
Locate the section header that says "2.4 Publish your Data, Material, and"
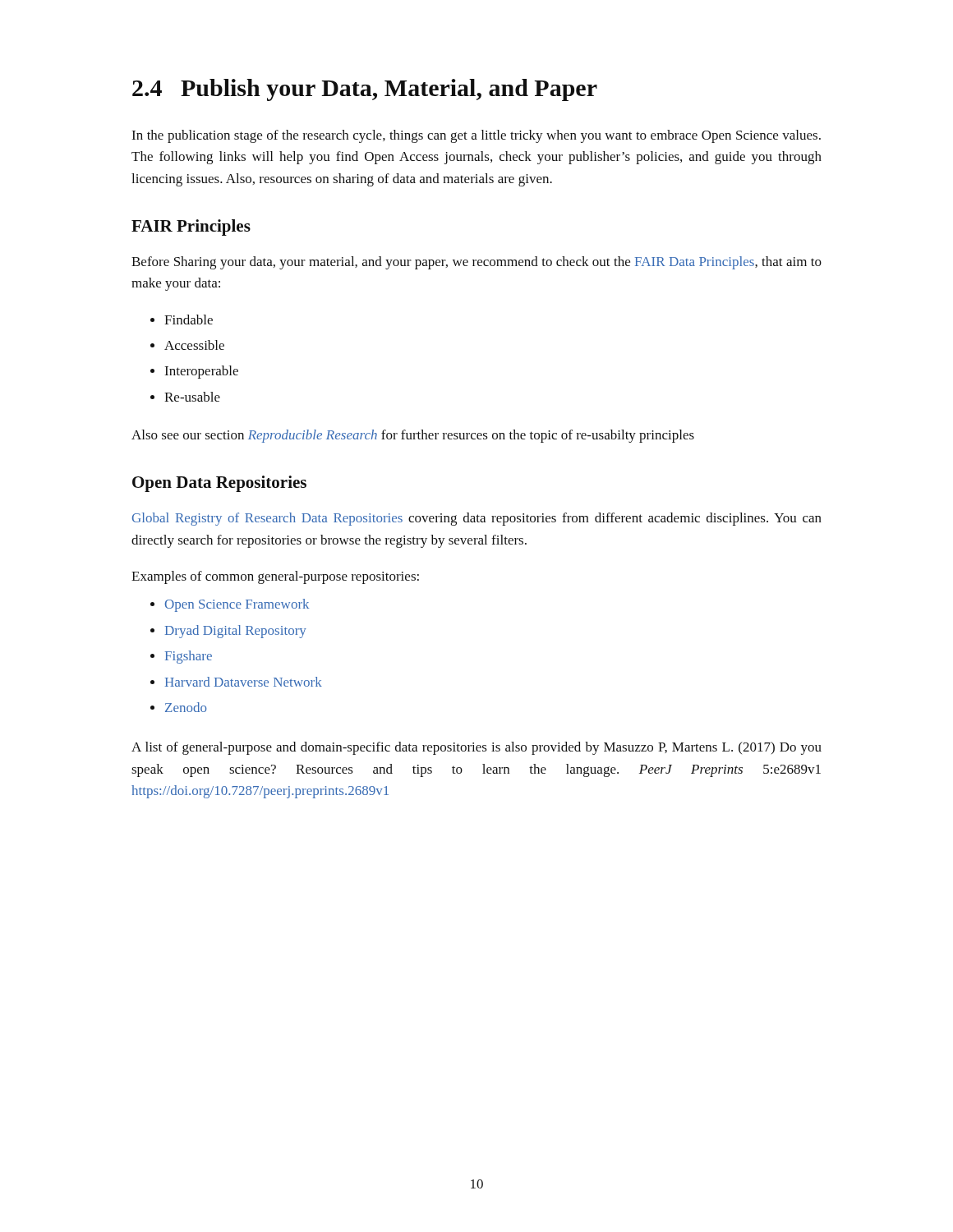pyautogui.click(x=476, y=88)
